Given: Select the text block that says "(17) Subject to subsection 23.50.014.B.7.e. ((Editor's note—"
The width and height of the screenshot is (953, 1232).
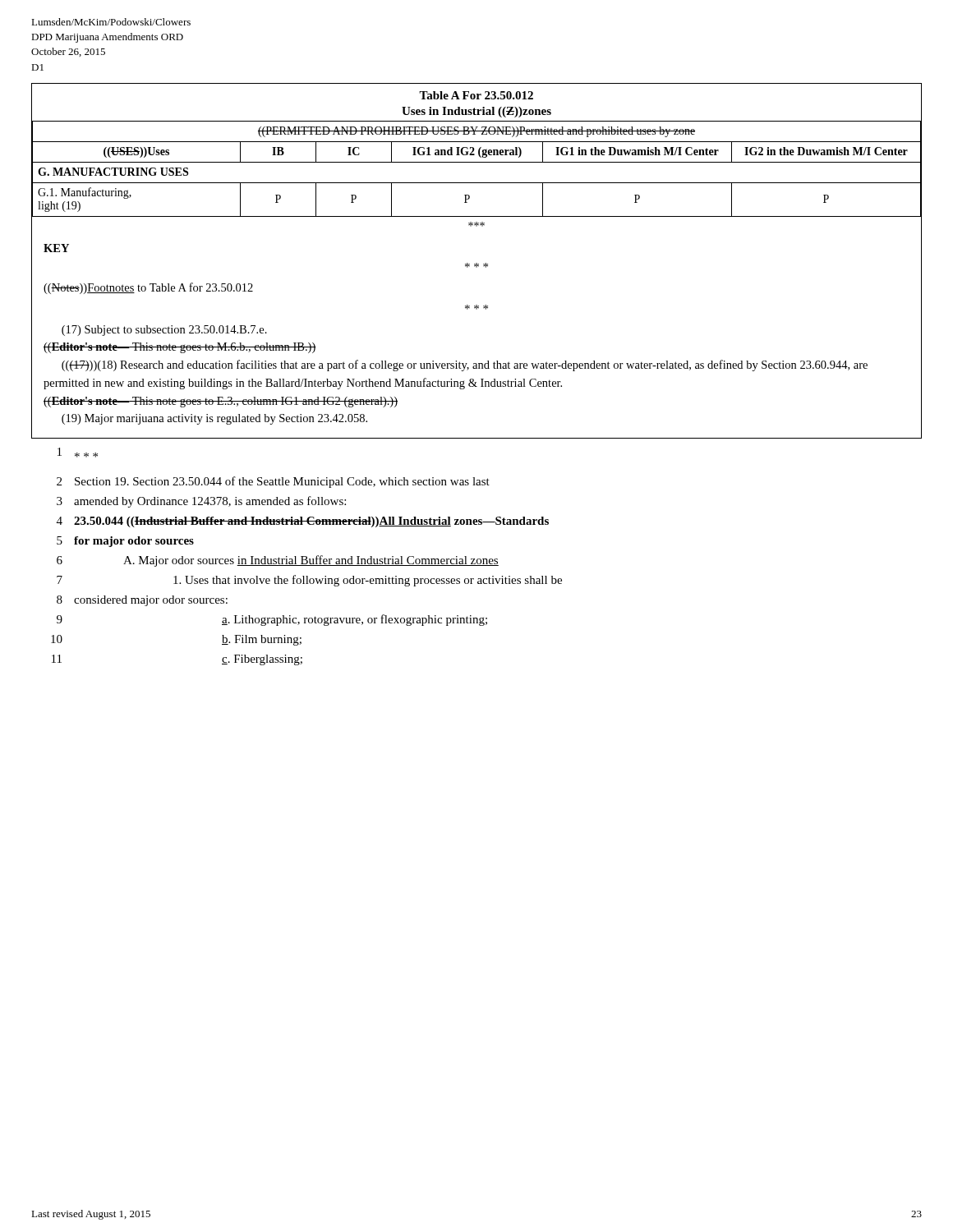Looking at the screenshot, I should (456, 374).
